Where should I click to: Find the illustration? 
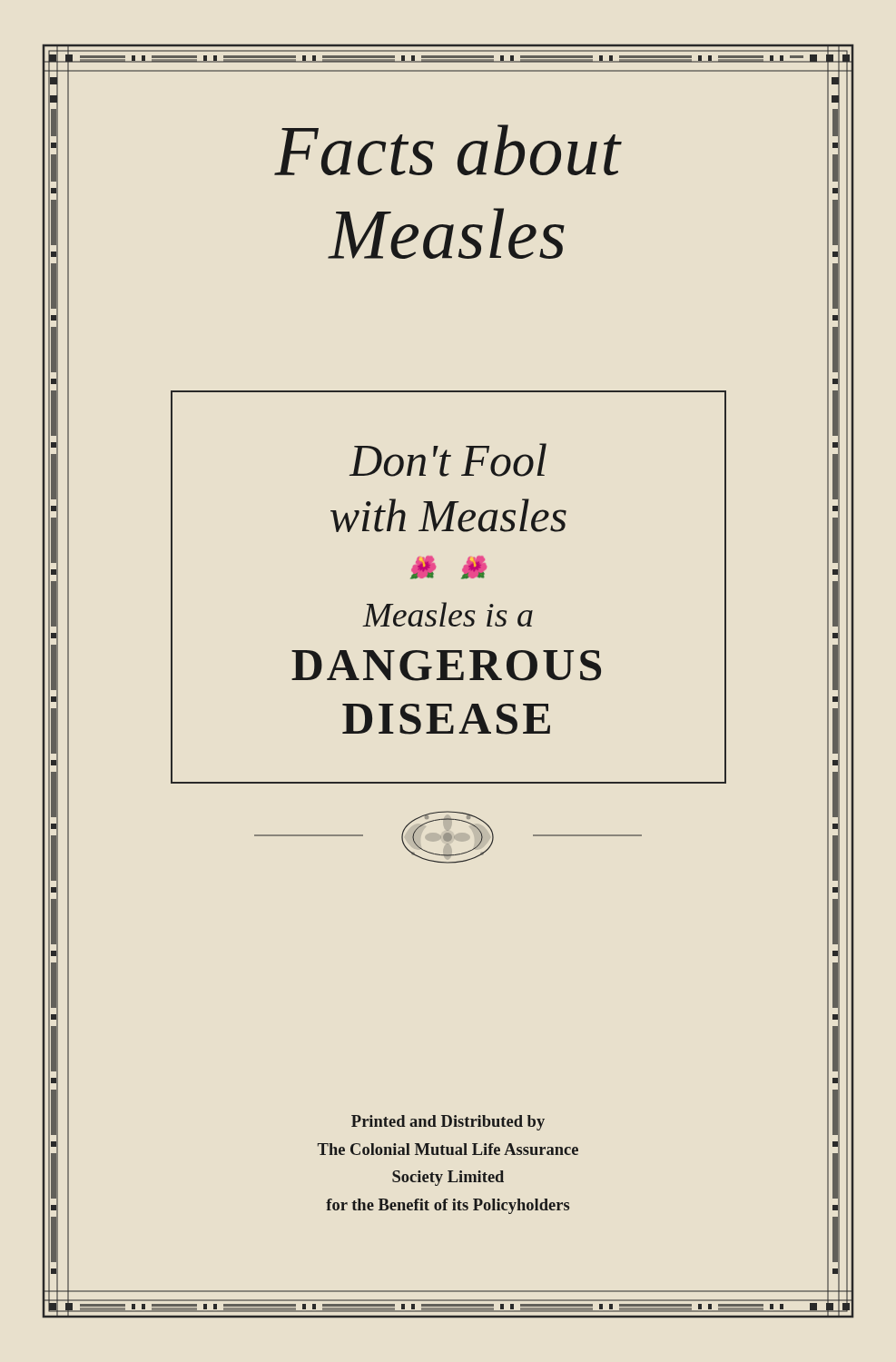[448, 848]
